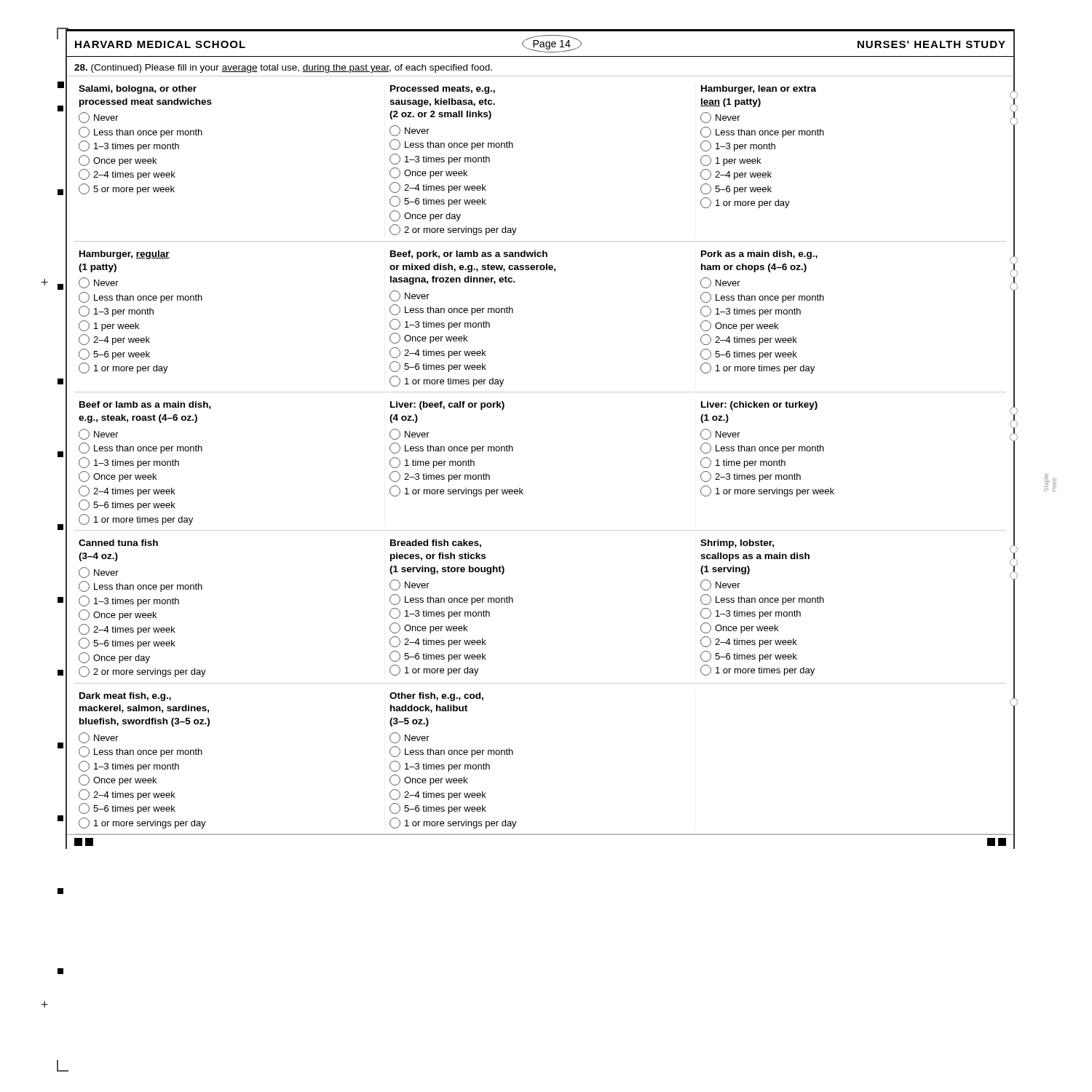Locate the text starting "5 or more per week"

[x=127, y=189]
